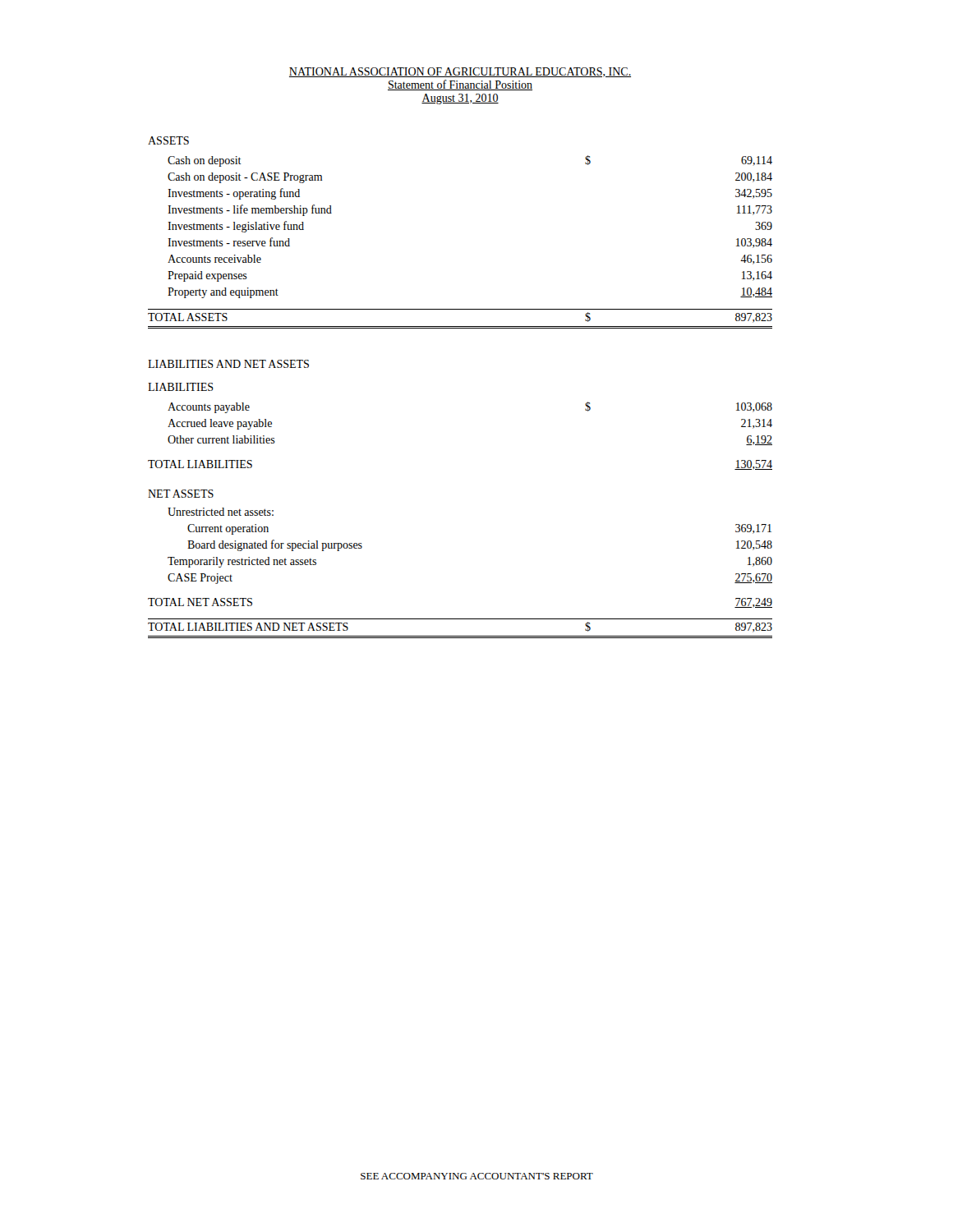The height and width of the screenshot is (1232, 953).
Task: Find the title on this page that starts "NATIONAL ASSOCIATION OF AGRICULTURAL EDUCATORS, INC. Statement"
Action: coord(460,85)
